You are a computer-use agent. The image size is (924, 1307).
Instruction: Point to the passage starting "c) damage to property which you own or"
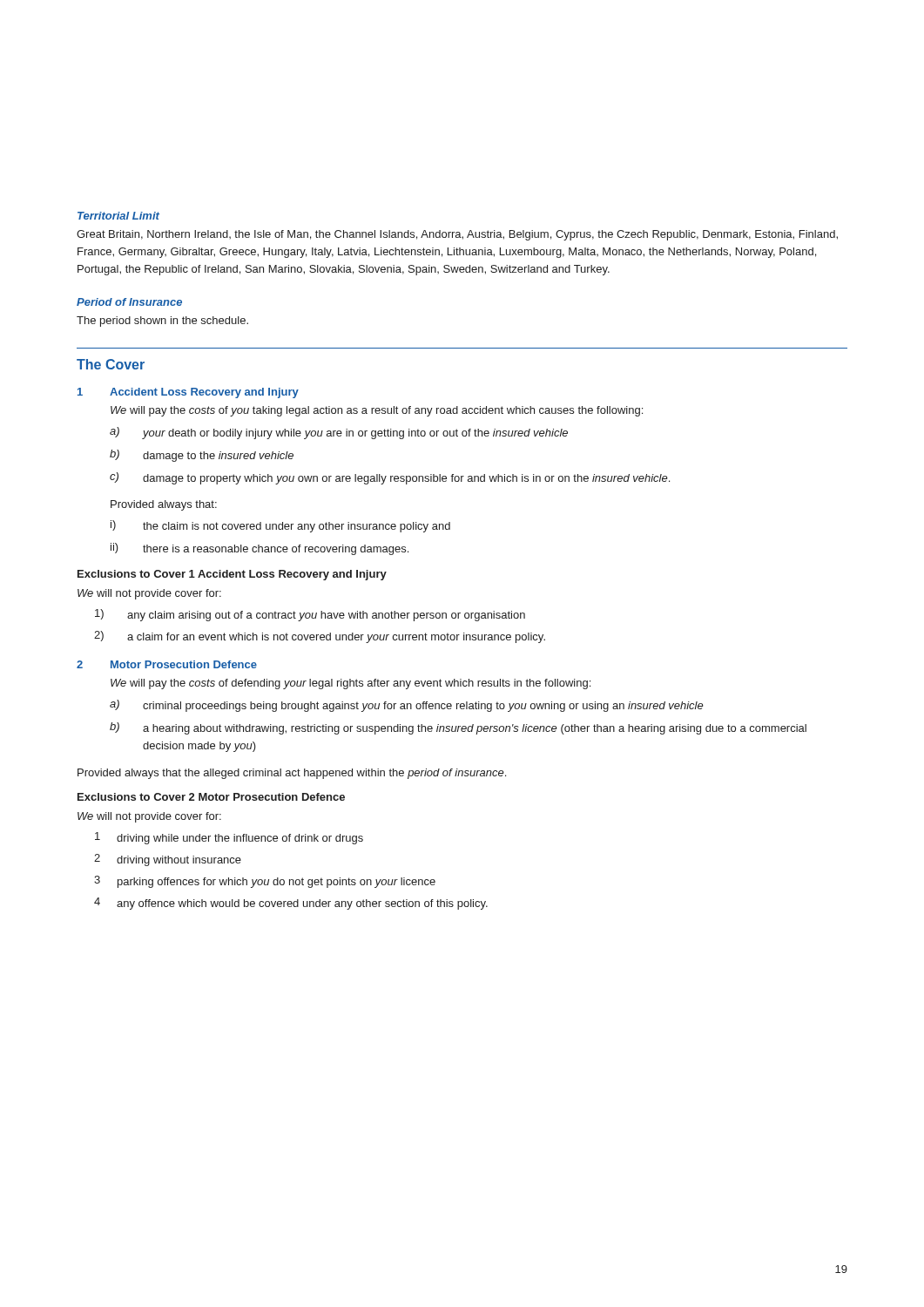click(x=479, y=478)
